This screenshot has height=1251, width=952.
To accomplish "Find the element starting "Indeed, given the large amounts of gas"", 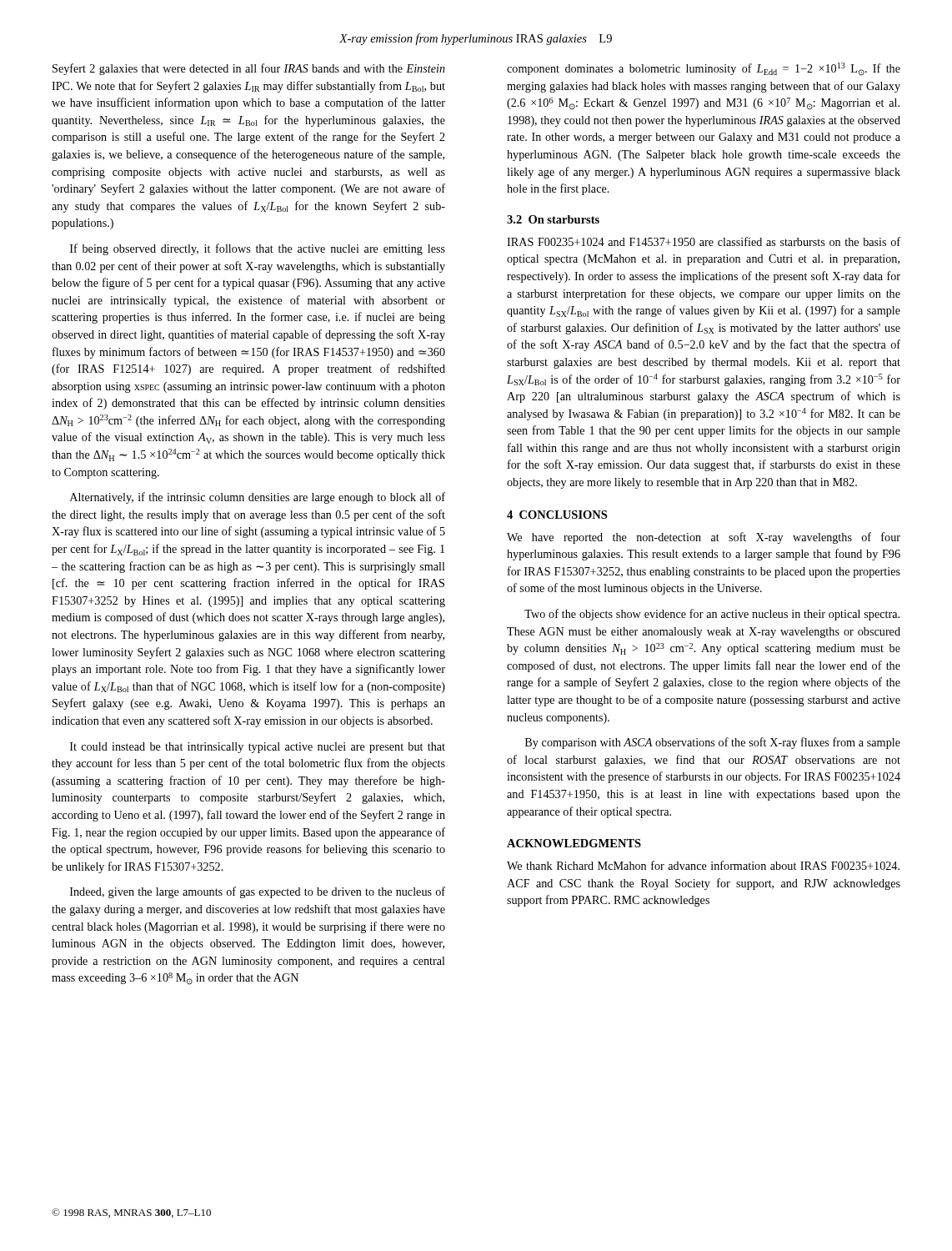I will tap(248, 935).
